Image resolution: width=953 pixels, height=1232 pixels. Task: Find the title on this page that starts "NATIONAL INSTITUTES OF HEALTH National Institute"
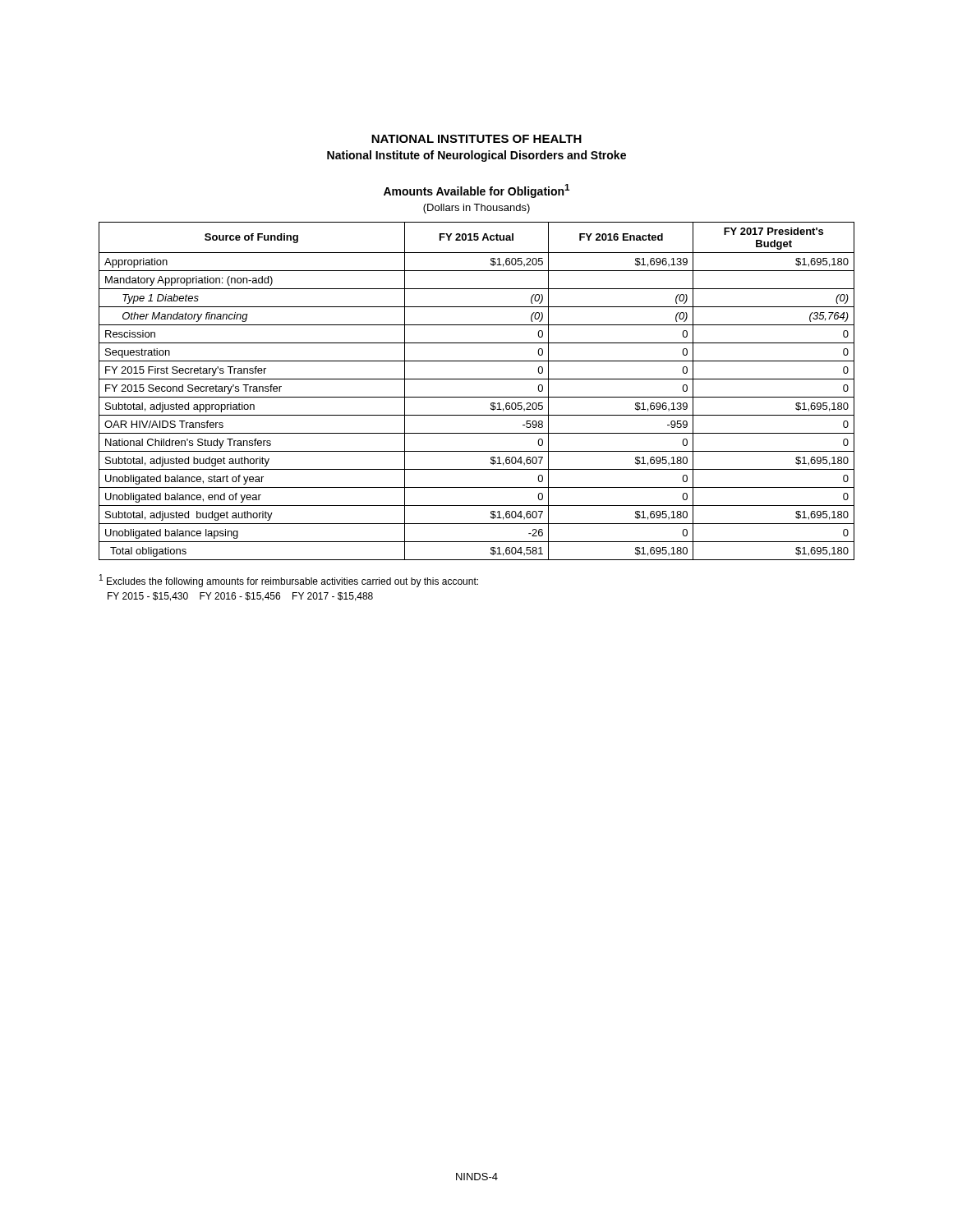[476, 147]
